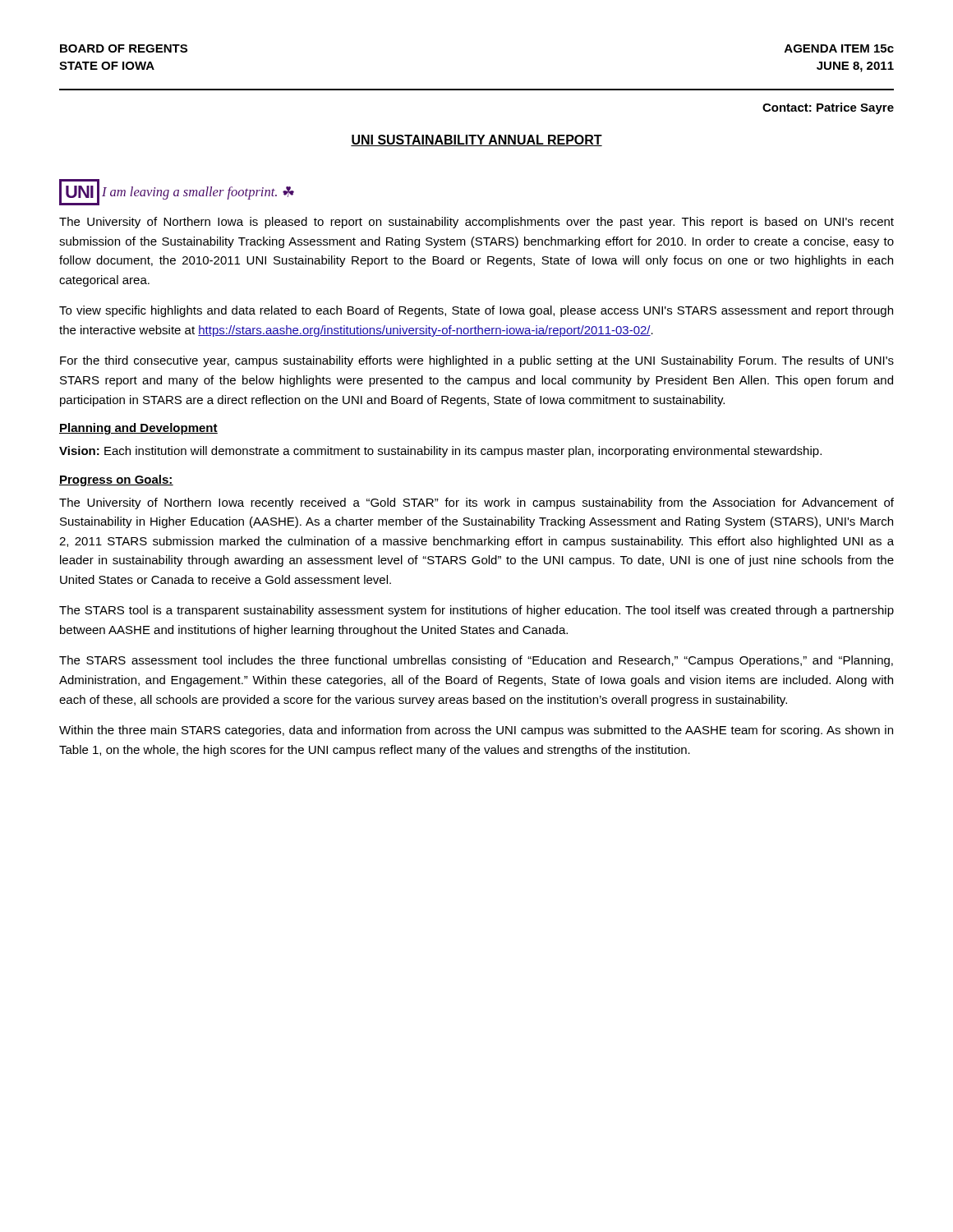Click on the text that reads "Contact: Patrice Sayre"
This screenshot has width=953, height=1232.
coord(828,107)
